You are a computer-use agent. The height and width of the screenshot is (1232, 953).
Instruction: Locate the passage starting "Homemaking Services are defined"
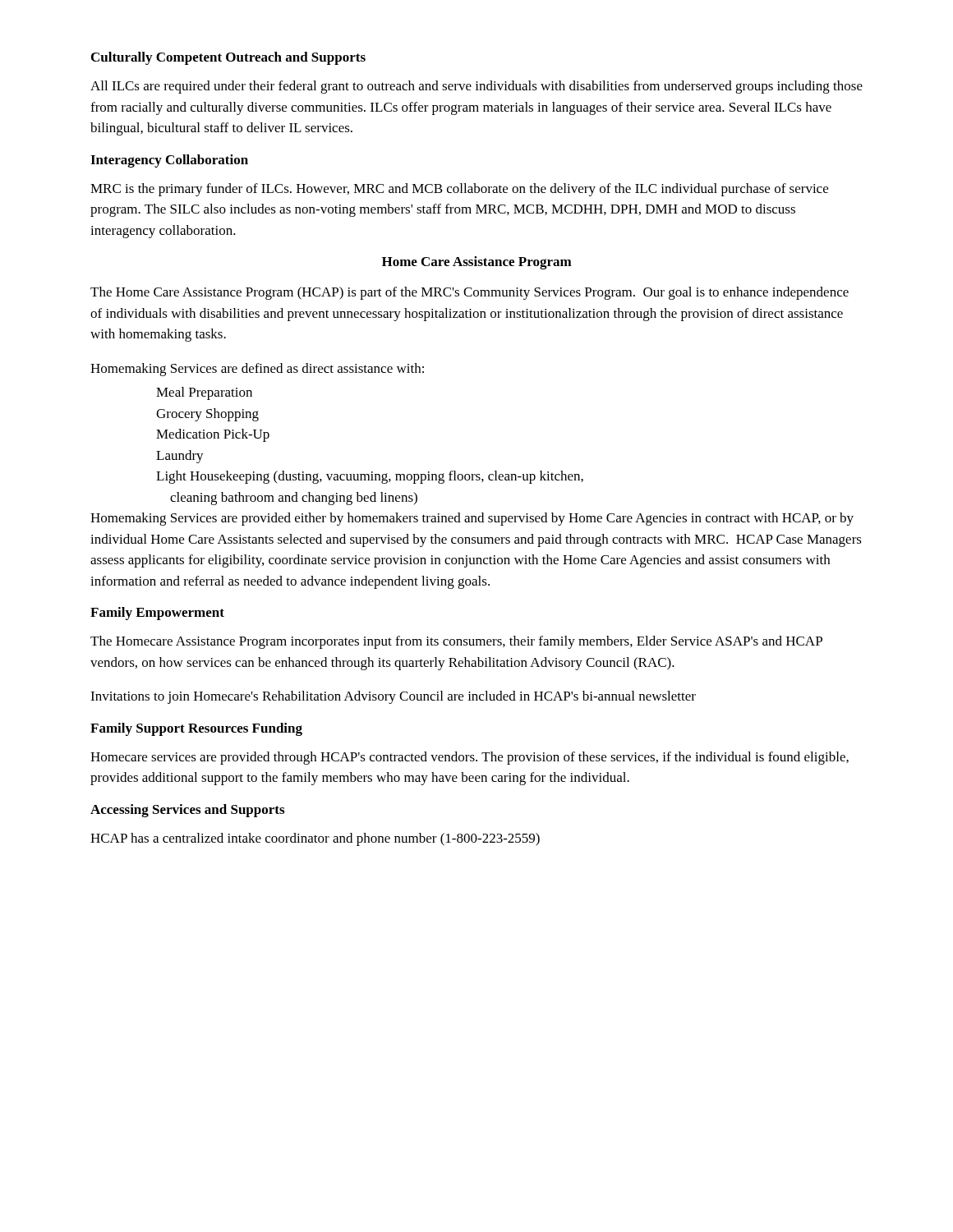click(x=258, y=368)
